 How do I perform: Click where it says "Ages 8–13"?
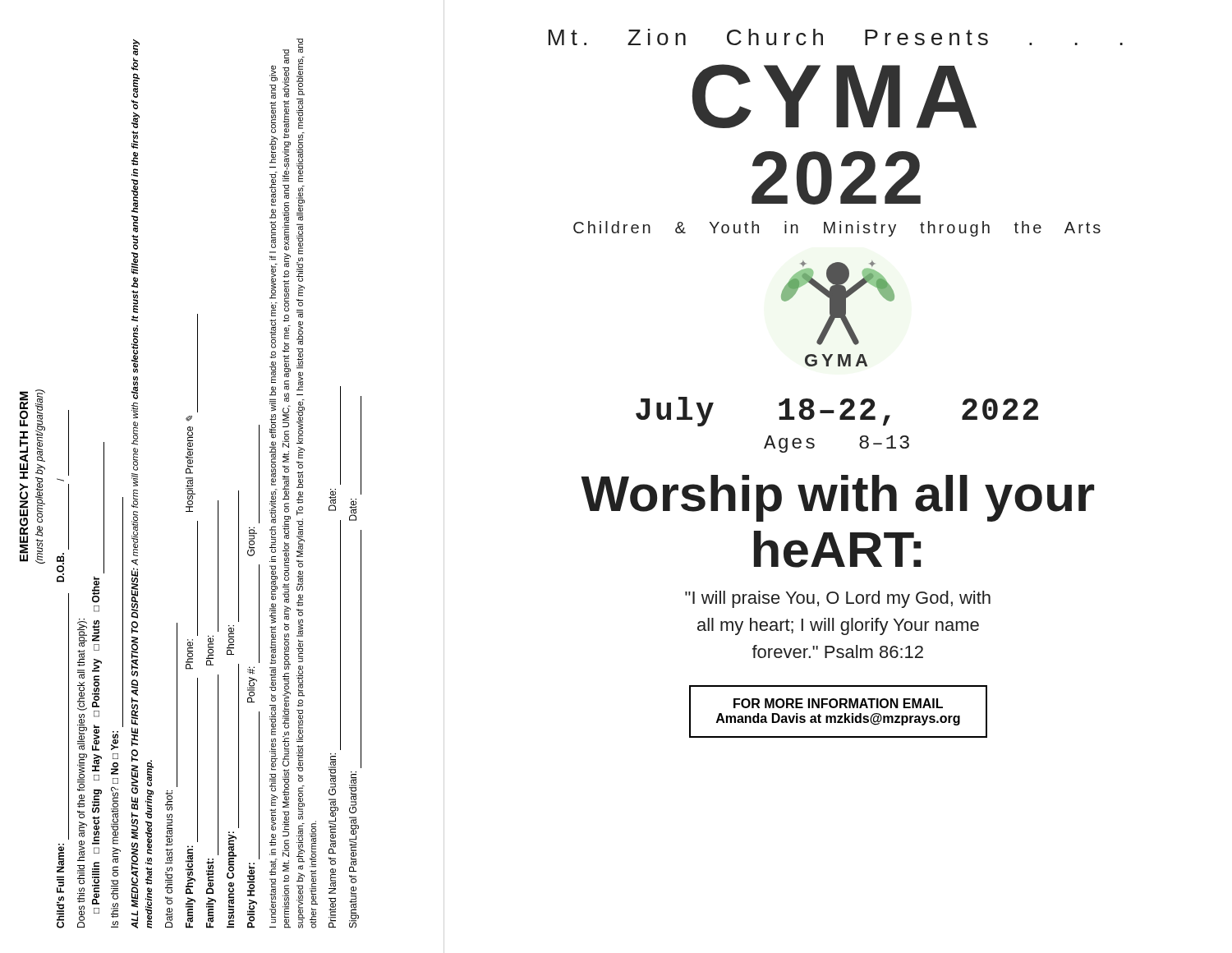(x=781, y=444)
